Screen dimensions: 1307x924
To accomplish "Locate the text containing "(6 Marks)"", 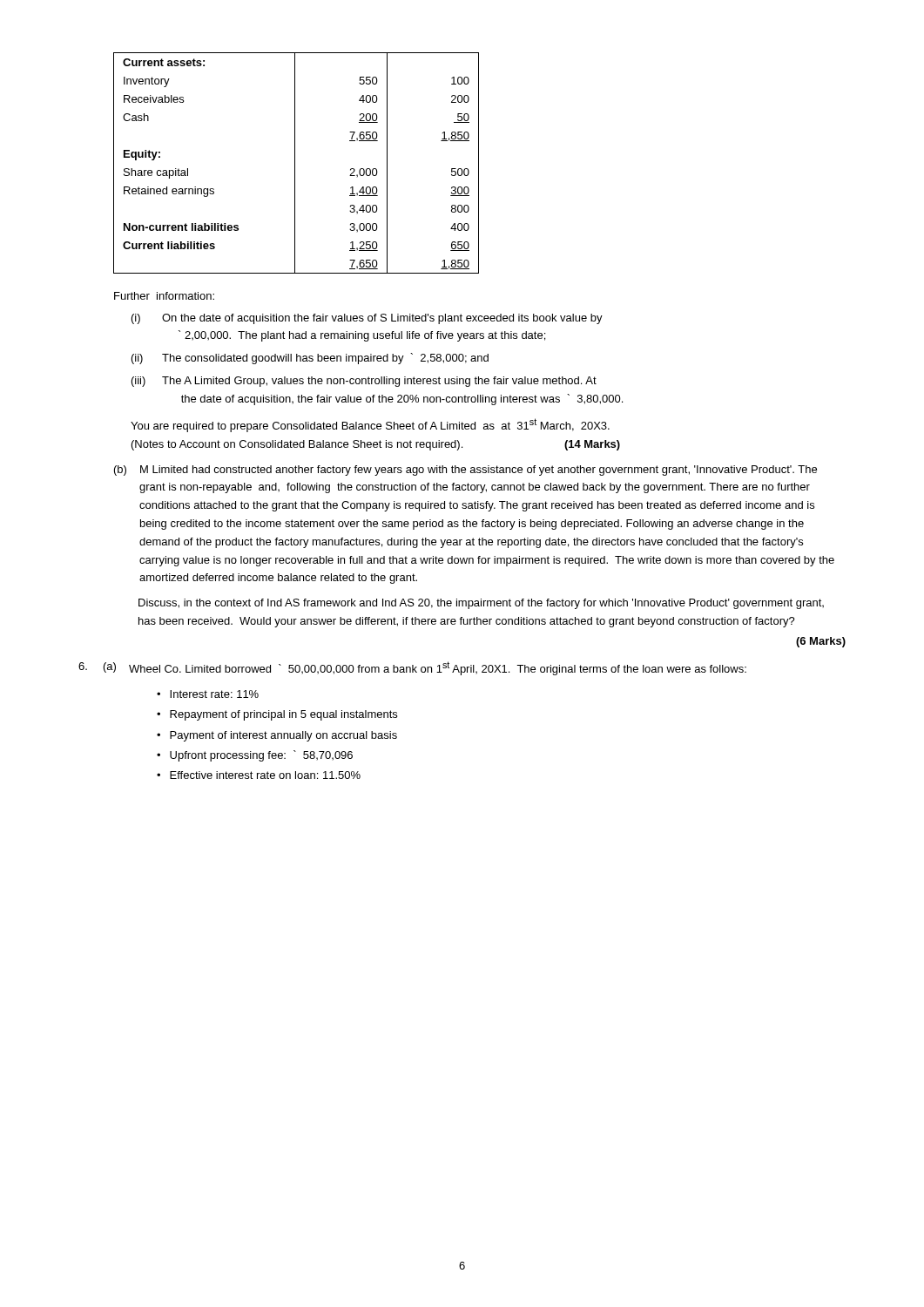I will click(x=821, y=641).
